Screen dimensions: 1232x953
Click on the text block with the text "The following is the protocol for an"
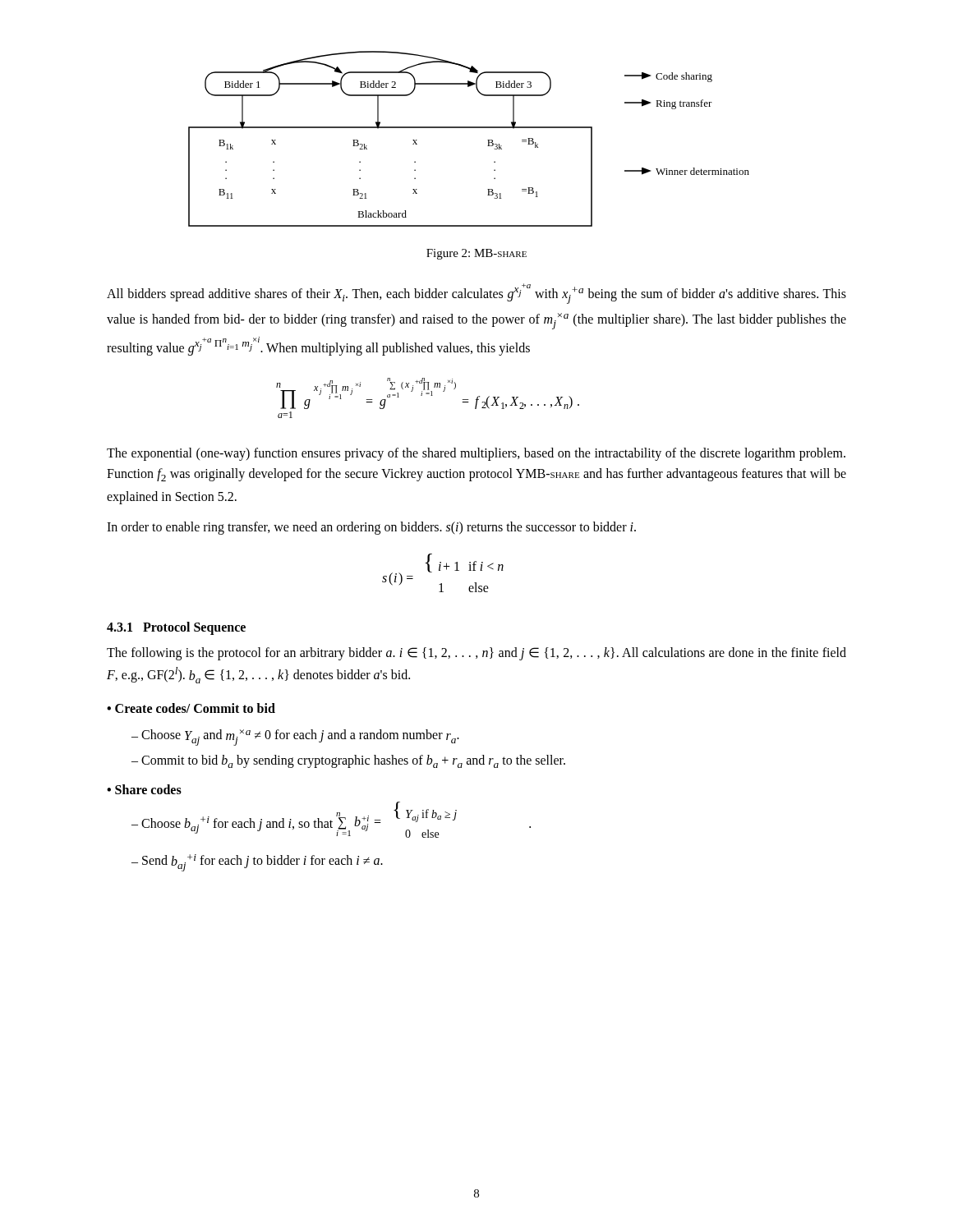click(476, 666)
